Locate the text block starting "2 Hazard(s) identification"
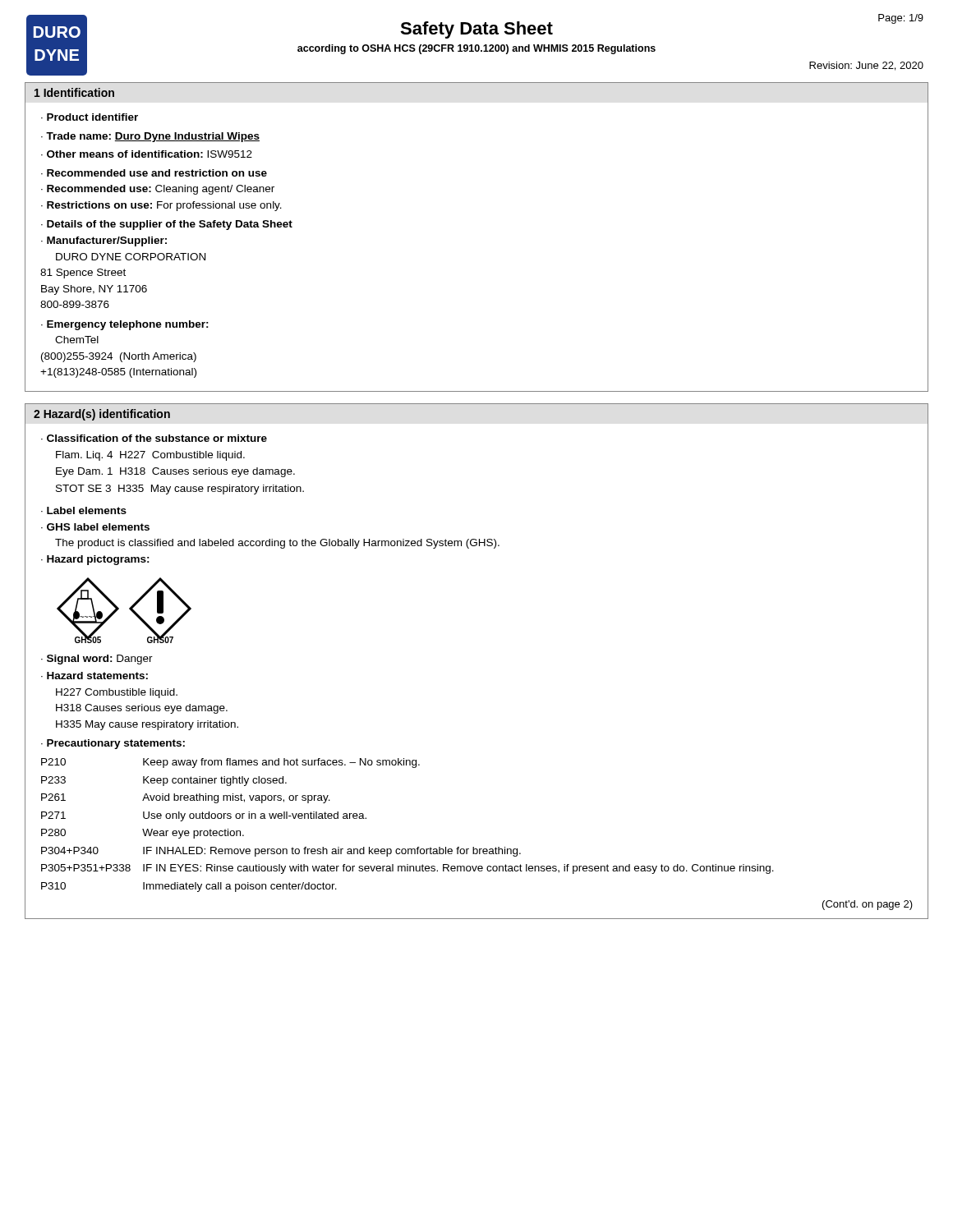953x1232 pixels. click(x=102, y=414)
